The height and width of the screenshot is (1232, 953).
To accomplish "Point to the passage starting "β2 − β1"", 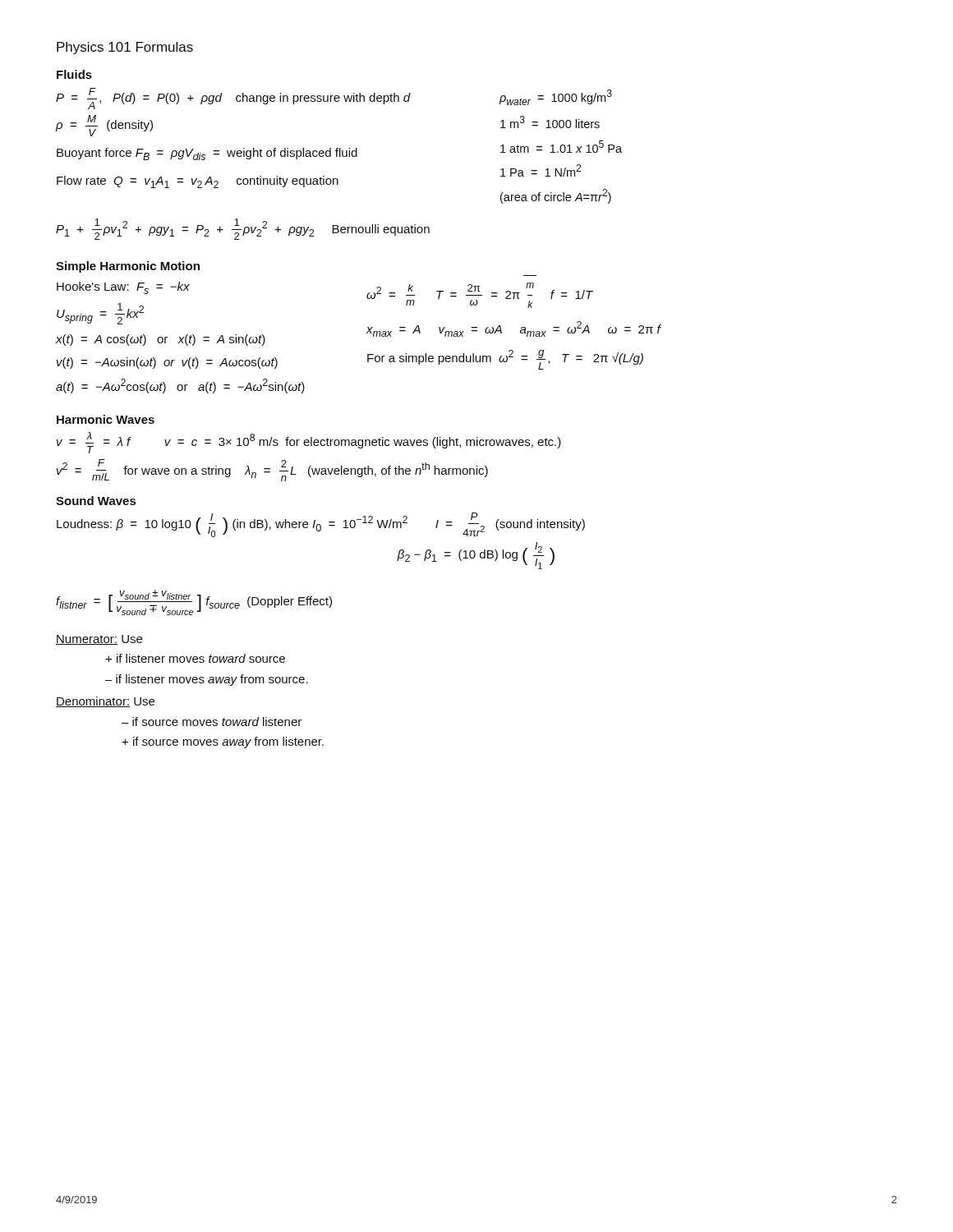I will 476,556.
